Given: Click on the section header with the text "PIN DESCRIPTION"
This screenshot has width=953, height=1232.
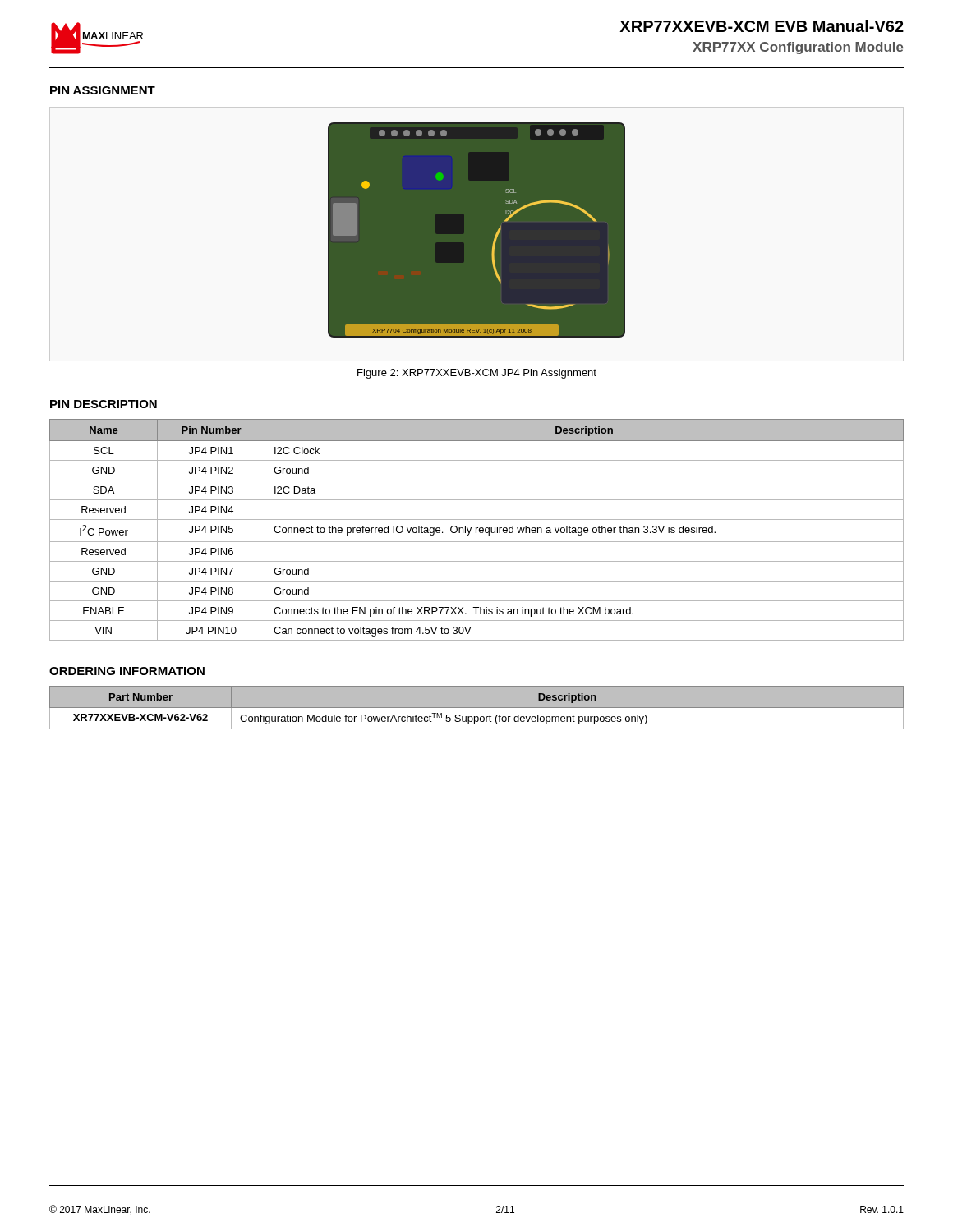Looking at the screenshot, I should click(x=103, y=404).
